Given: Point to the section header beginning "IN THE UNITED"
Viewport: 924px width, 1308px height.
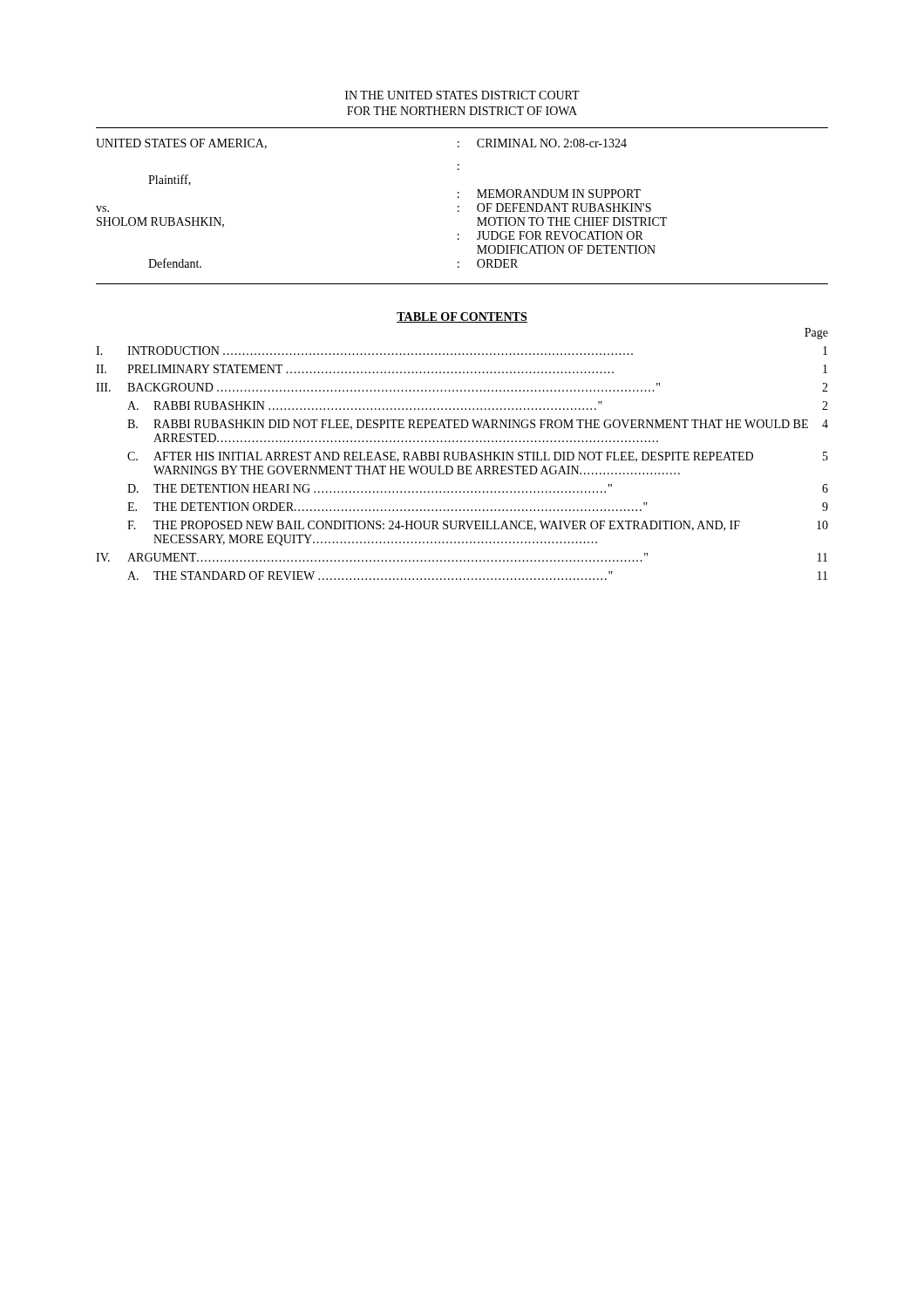Looking at the screenshot, I should click(x=462, y=104).
